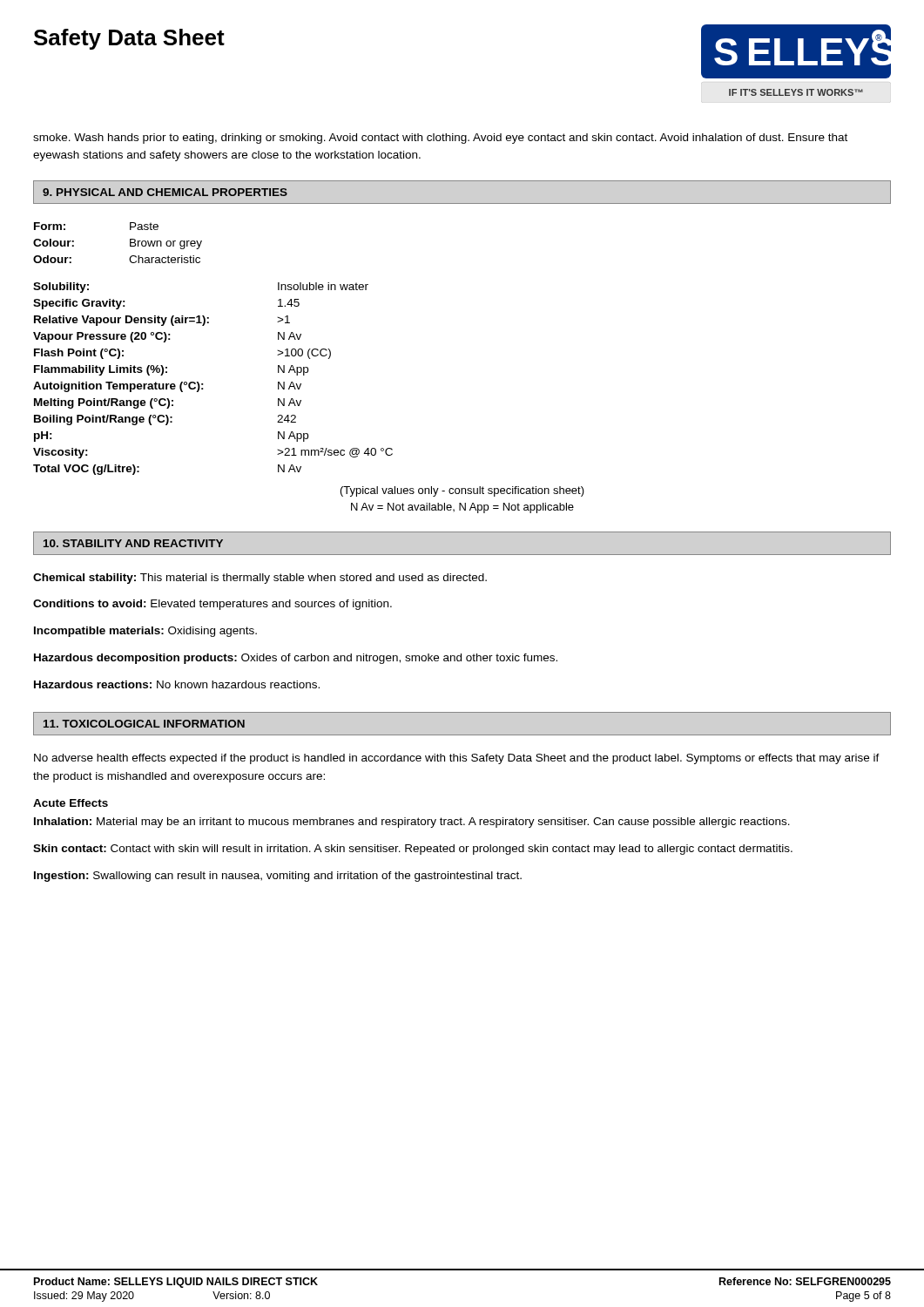This screenshot has width=924, height=1307.
Task: Click on the logo
Action: click(x=796, y=64)
